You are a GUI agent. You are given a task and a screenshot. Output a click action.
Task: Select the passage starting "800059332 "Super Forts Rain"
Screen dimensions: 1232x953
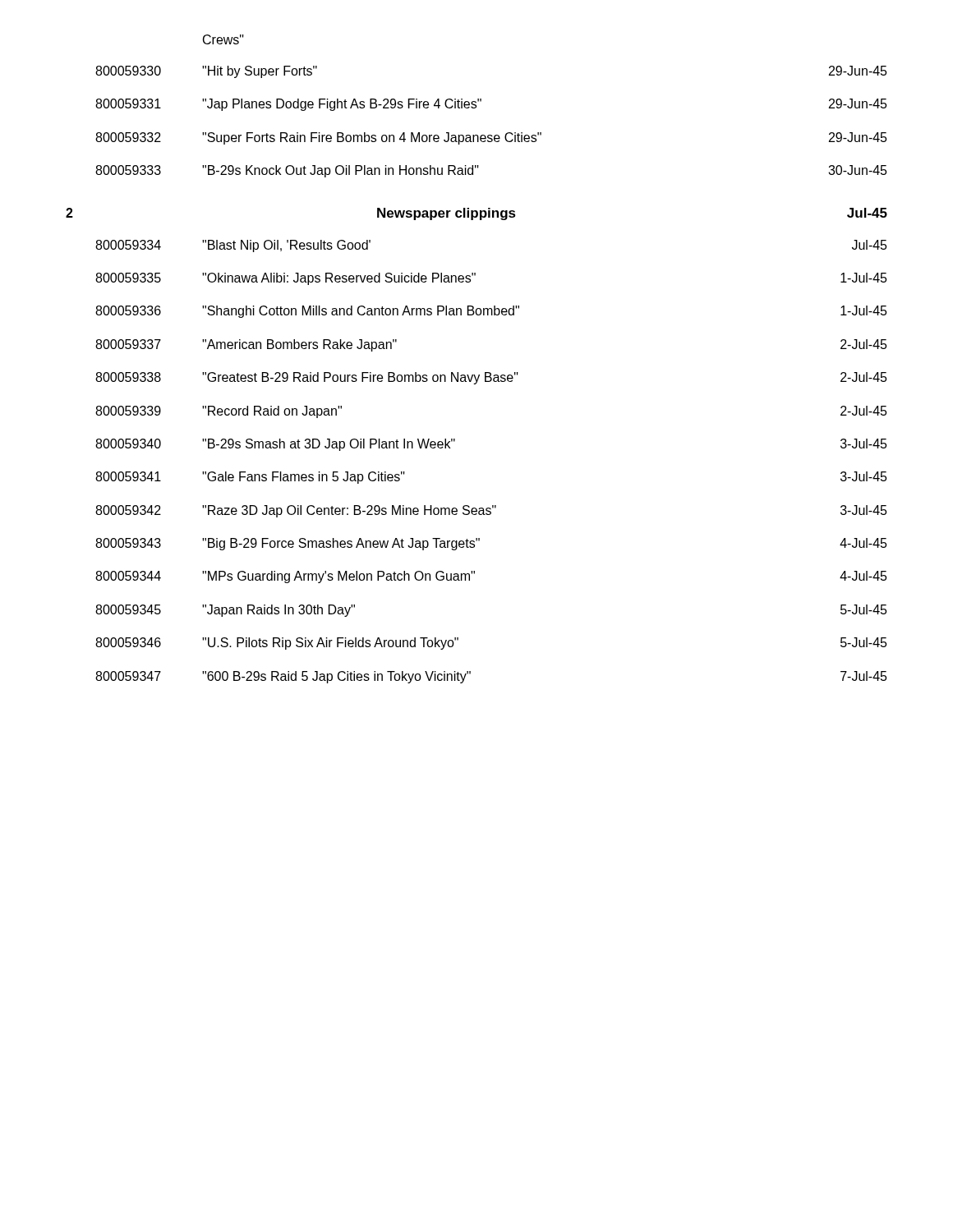click(476, 138)
